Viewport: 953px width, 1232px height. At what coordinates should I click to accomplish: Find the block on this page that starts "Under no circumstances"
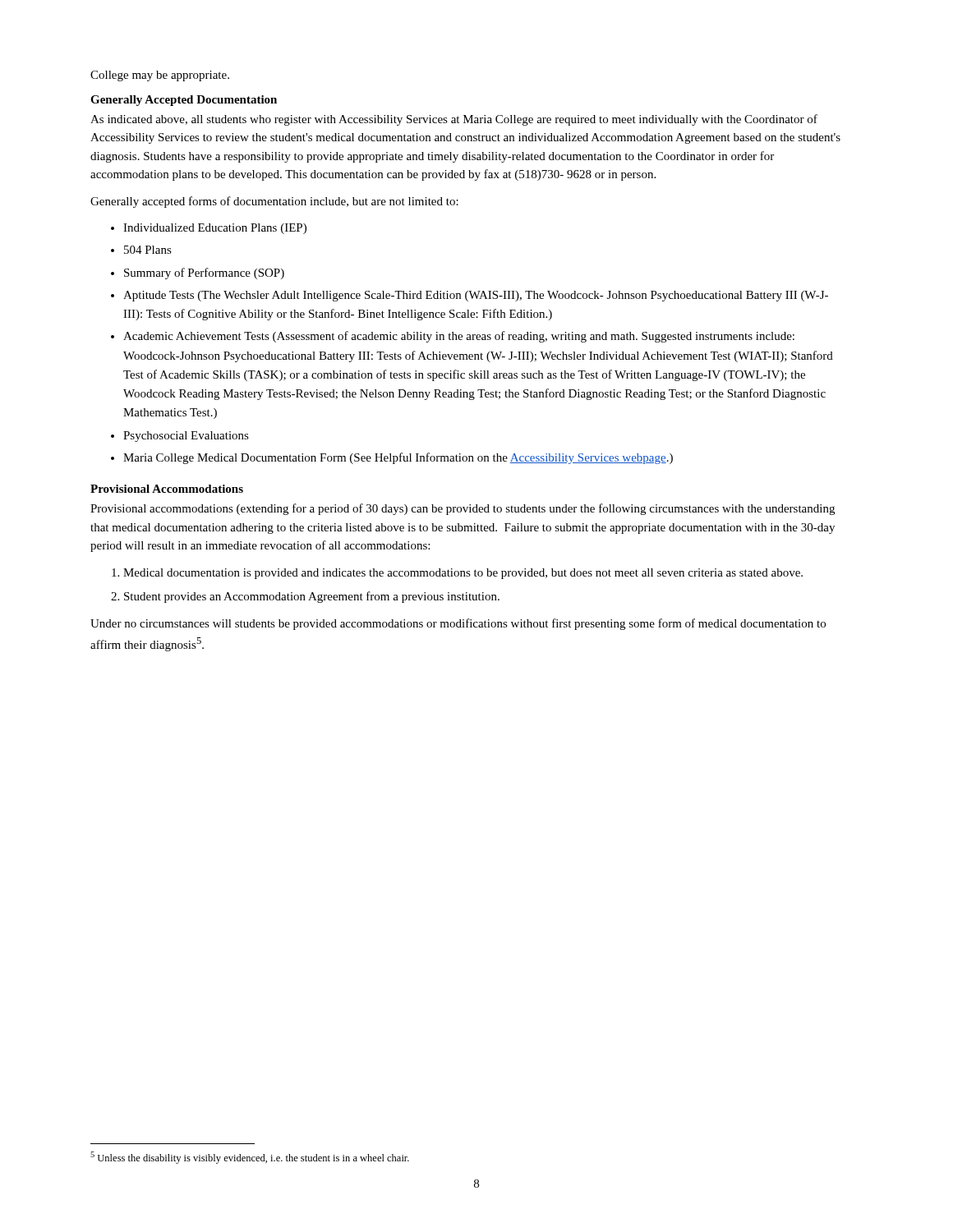(x=458, y=634)
